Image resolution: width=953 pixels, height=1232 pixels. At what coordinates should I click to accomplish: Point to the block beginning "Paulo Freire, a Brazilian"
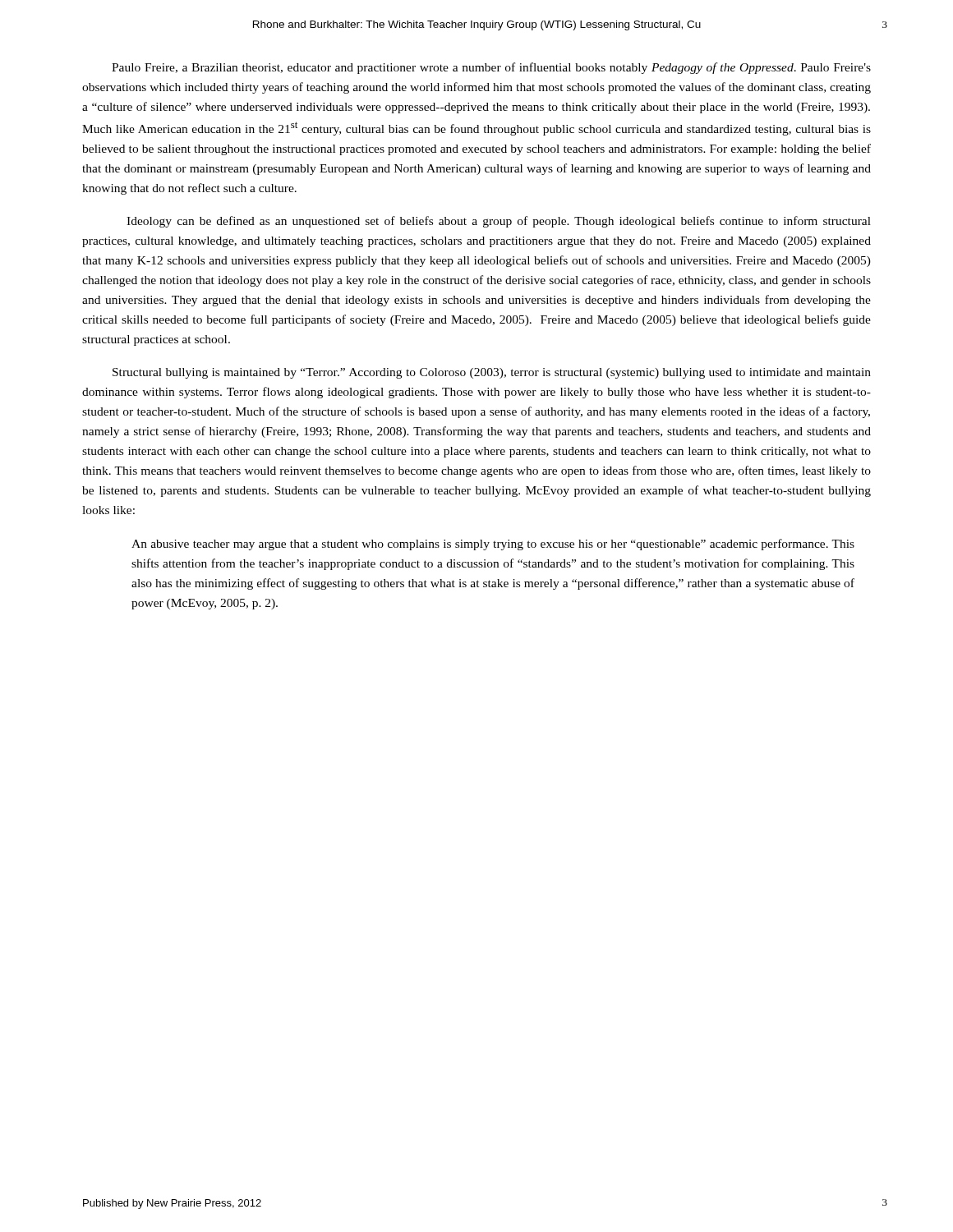click(x=476, y=128)
